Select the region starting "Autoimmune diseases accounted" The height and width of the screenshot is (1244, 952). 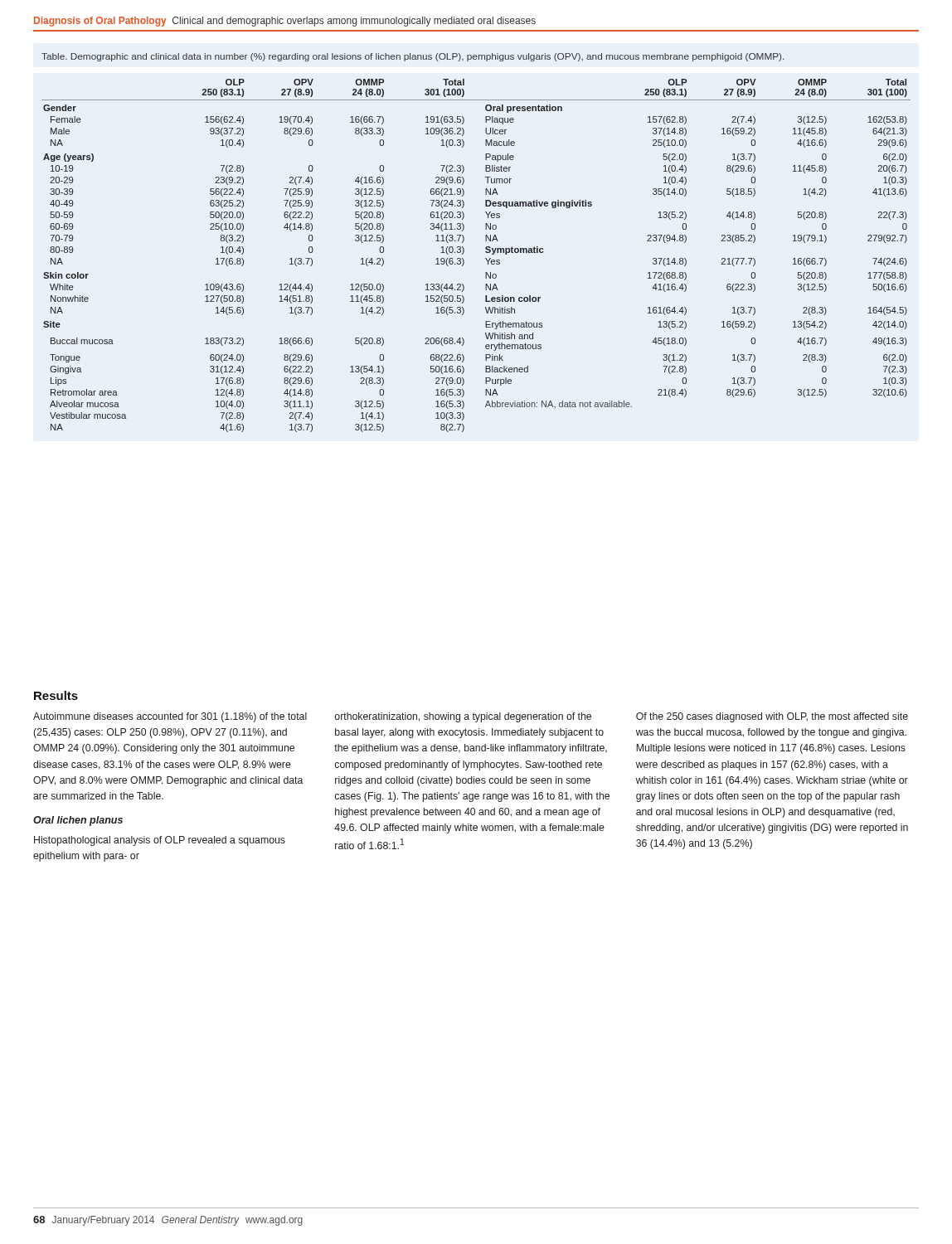point(170,756)
